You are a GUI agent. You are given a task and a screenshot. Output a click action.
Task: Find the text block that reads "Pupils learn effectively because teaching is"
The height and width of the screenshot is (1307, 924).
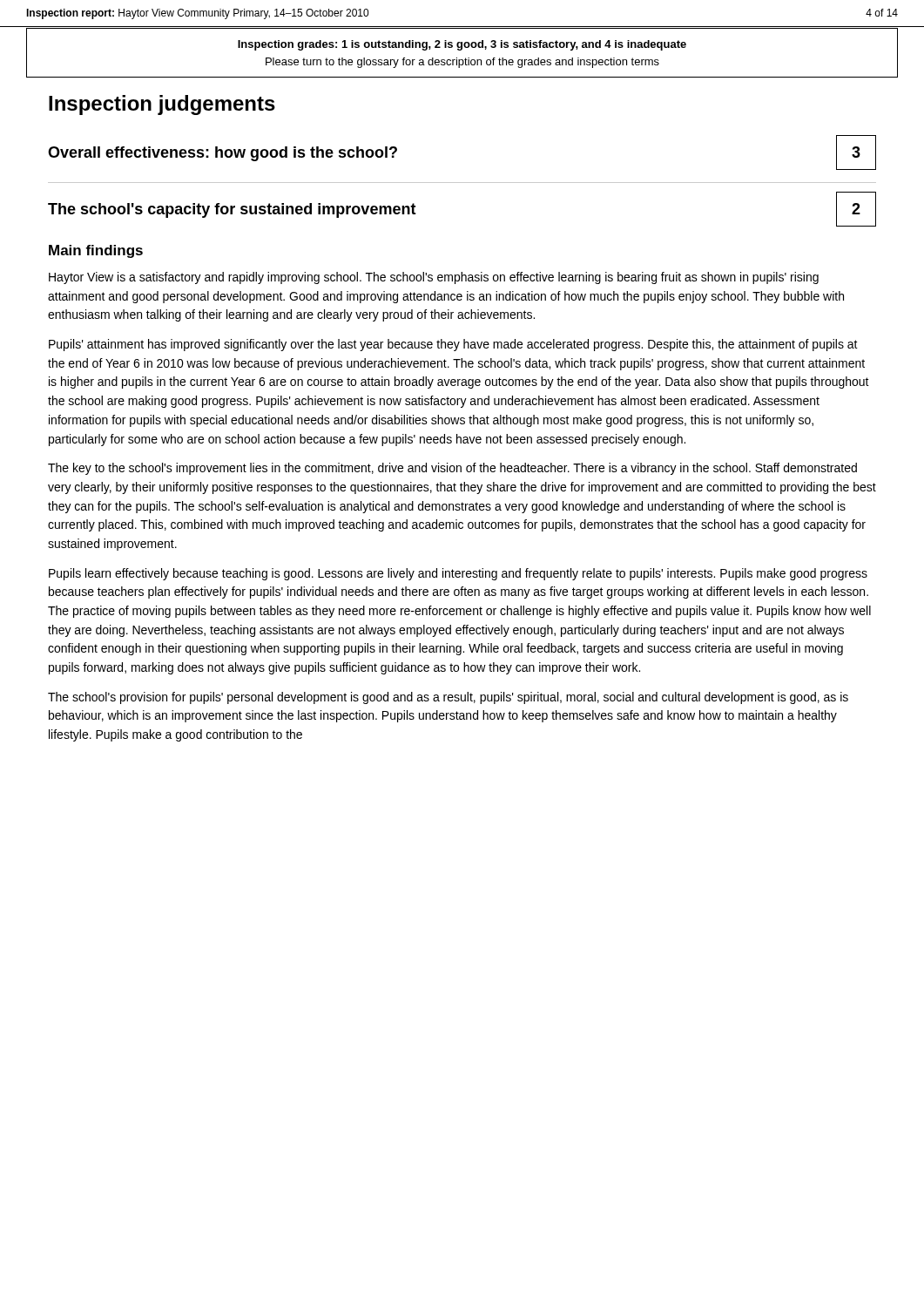(460, 620)
